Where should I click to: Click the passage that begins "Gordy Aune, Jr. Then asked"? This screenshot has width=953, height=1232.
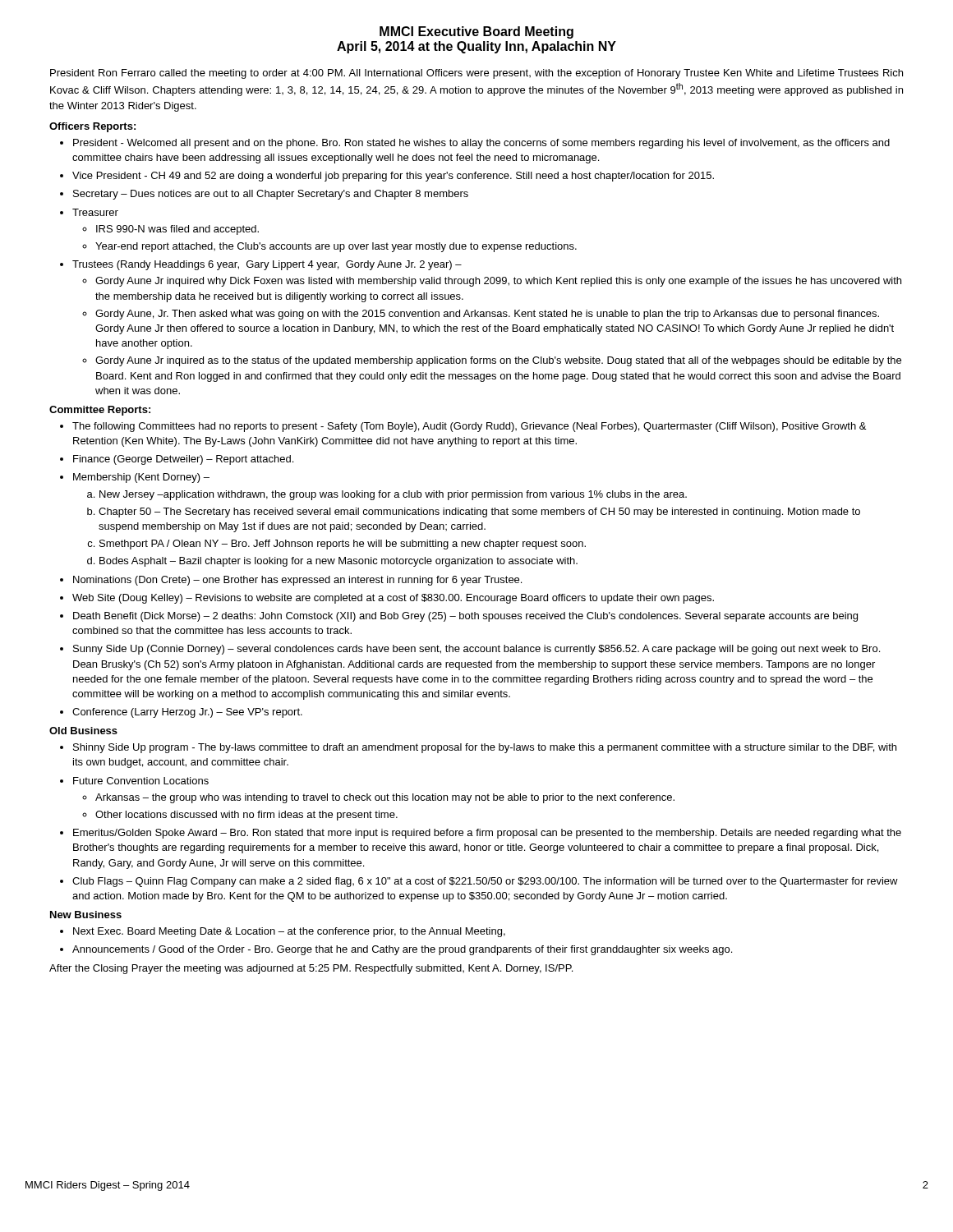495,328
